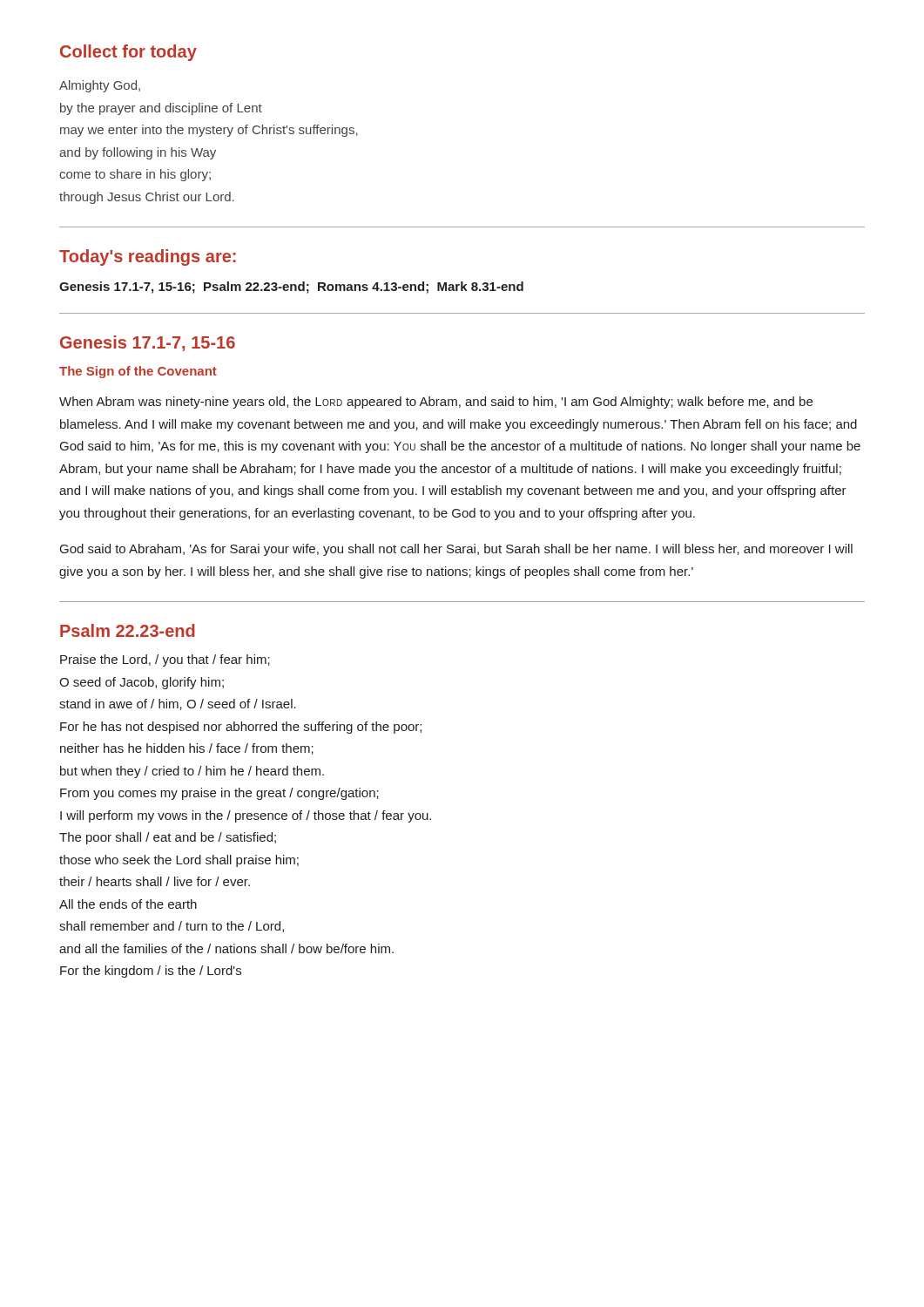Click on the block starting "The Sign of the"
Image resolution: width=924 pixels, height=1307 pixels.
tap(138, 372)
